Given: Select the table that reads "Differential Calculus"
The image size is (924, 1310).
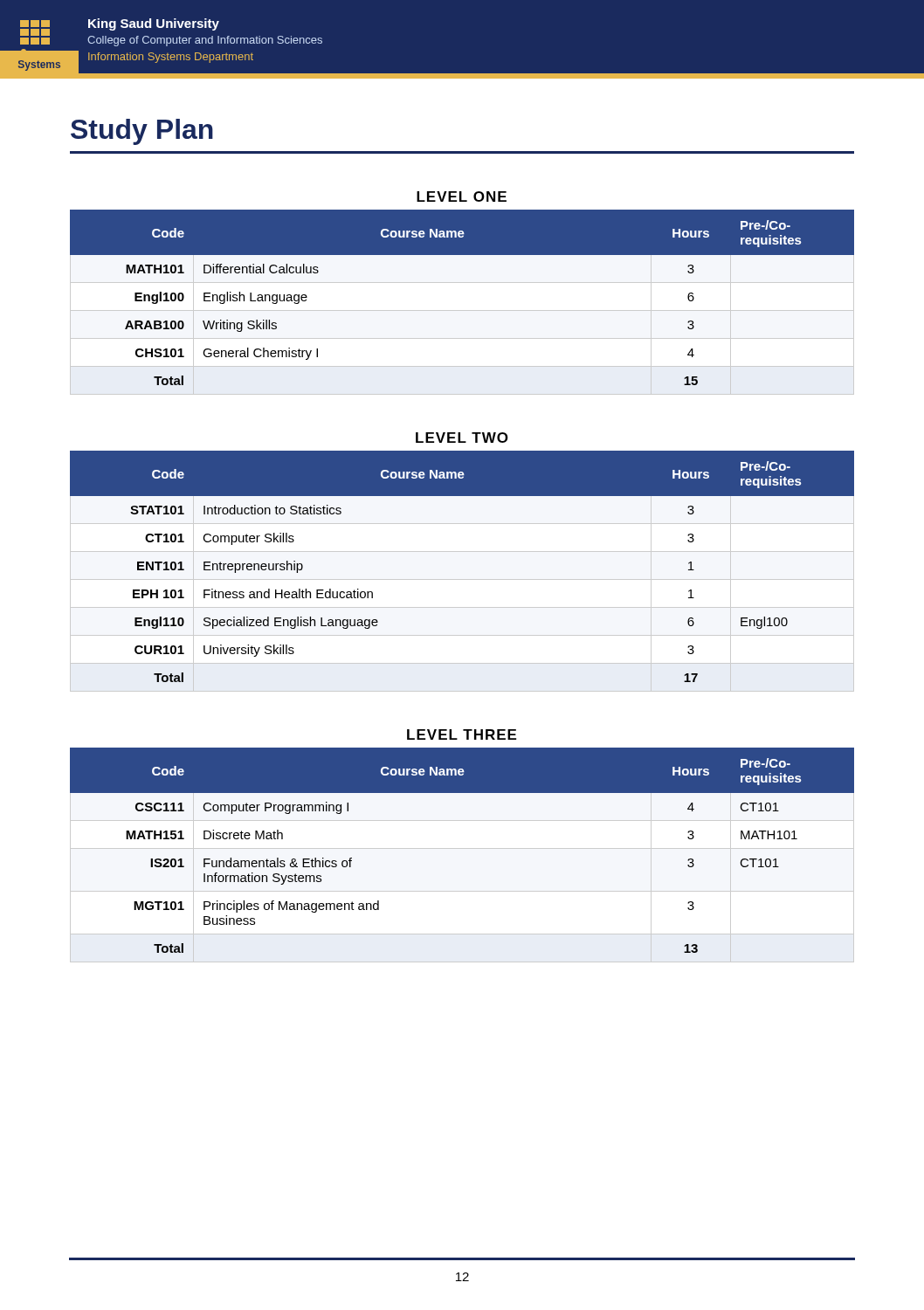Looking at the screenshot, I should (x=462, y=302).
